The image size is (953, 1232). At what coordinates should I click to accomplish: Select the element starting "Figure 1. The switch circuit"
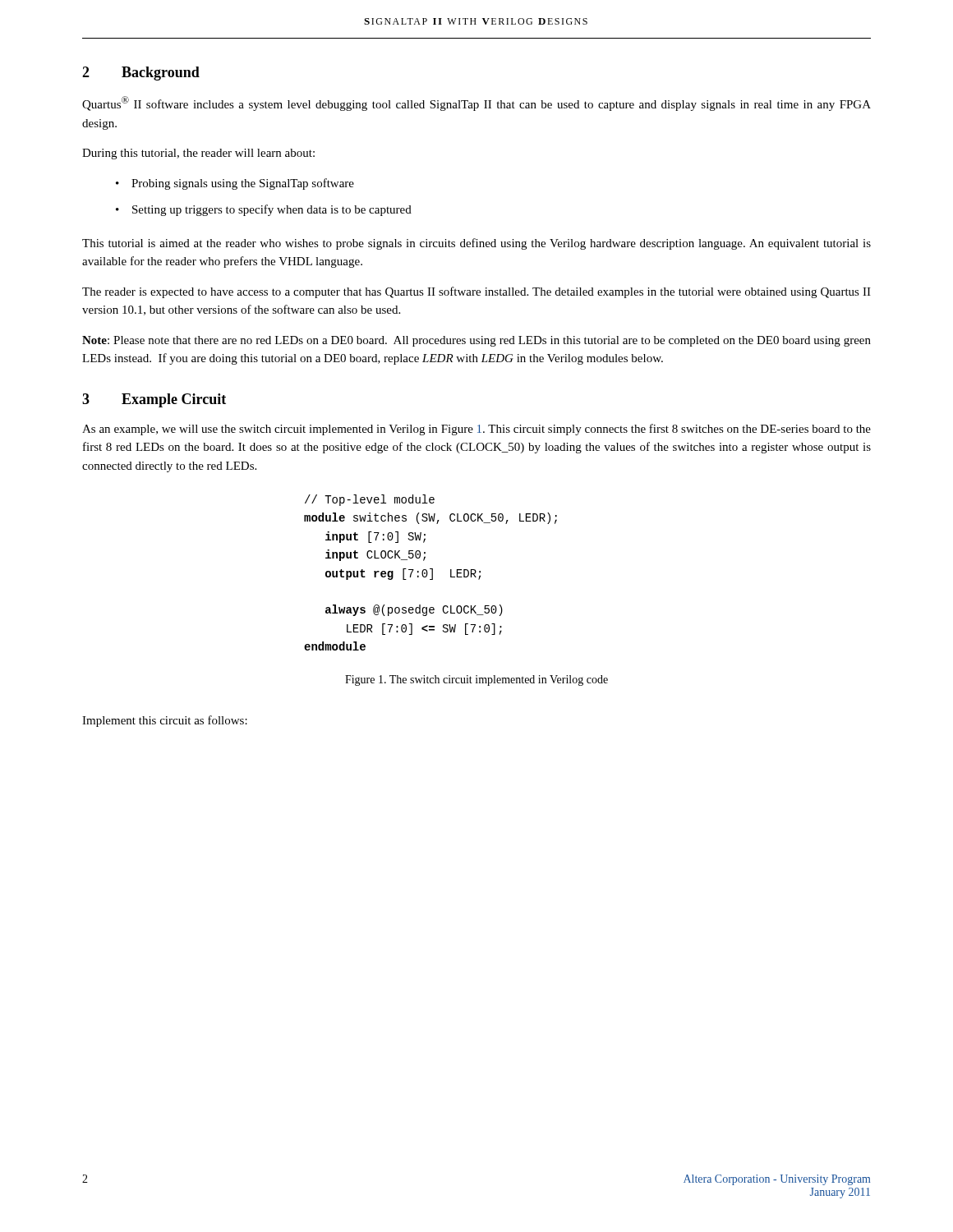click(x=476, y=679)
